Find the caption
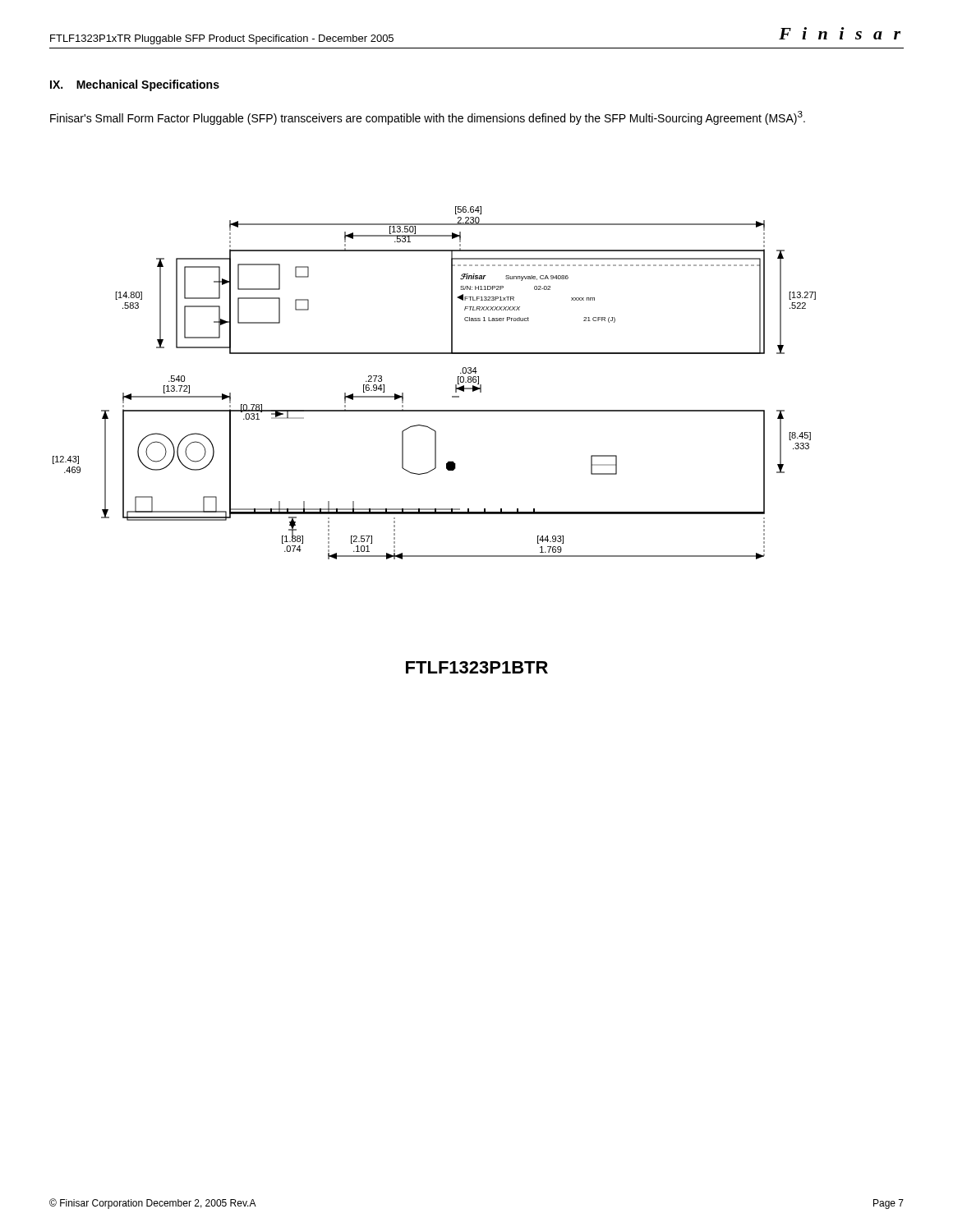 coord(476,667)
